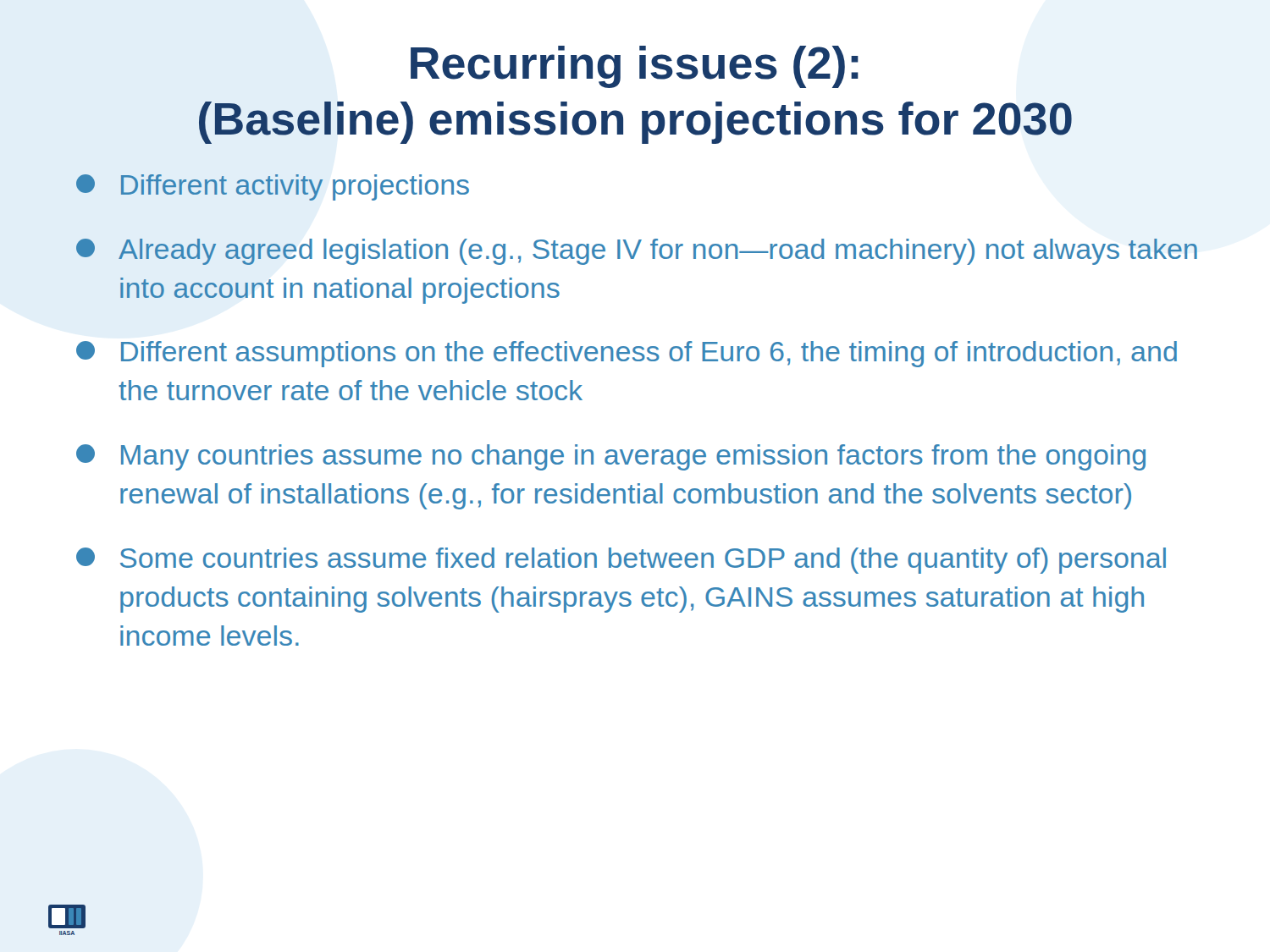Select the element starting "Many countries assume"

pyautogui.click(x=639, y=475)
